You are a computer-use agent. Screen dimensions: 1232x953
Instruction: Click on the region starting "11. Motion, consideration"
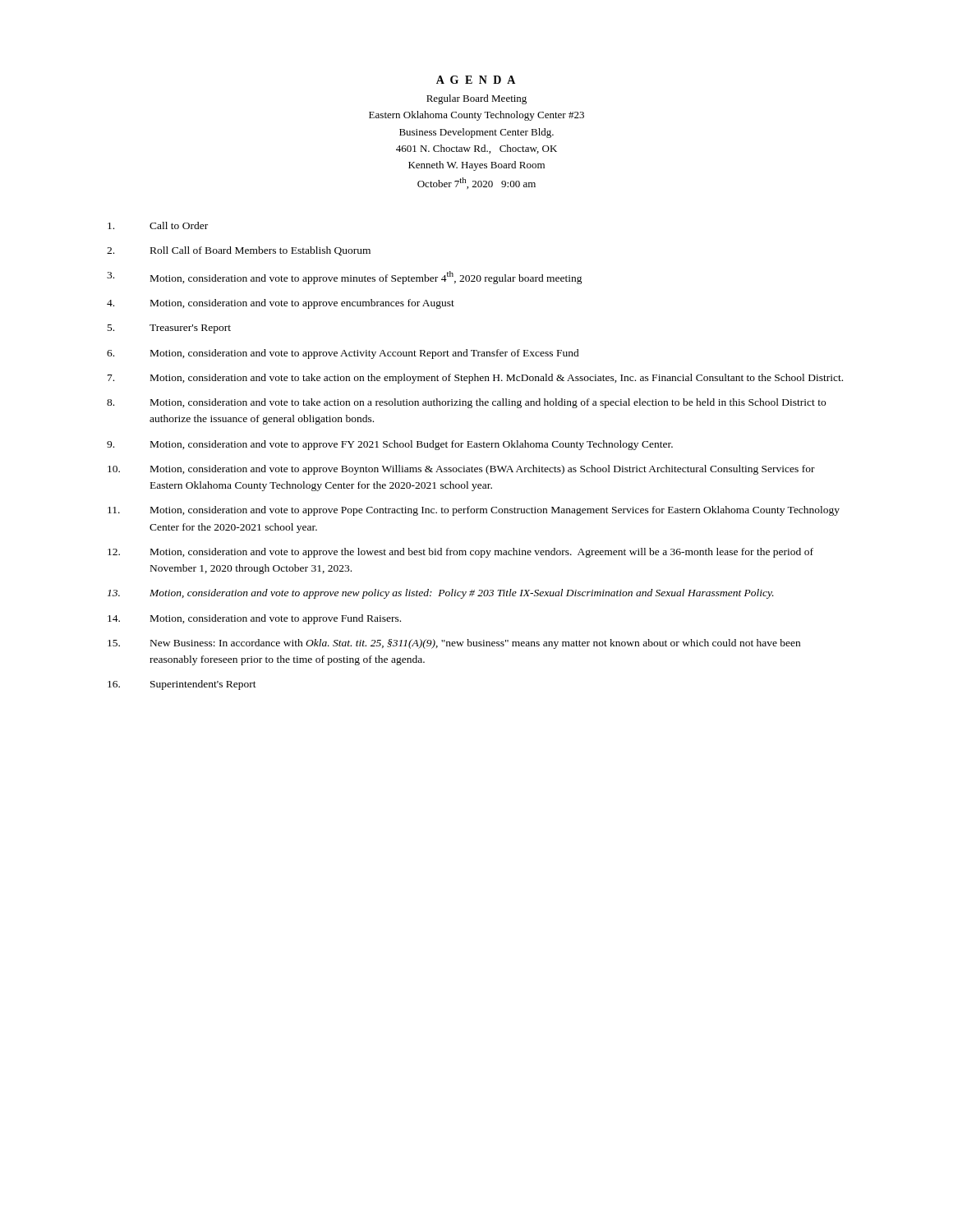(476, 519)
